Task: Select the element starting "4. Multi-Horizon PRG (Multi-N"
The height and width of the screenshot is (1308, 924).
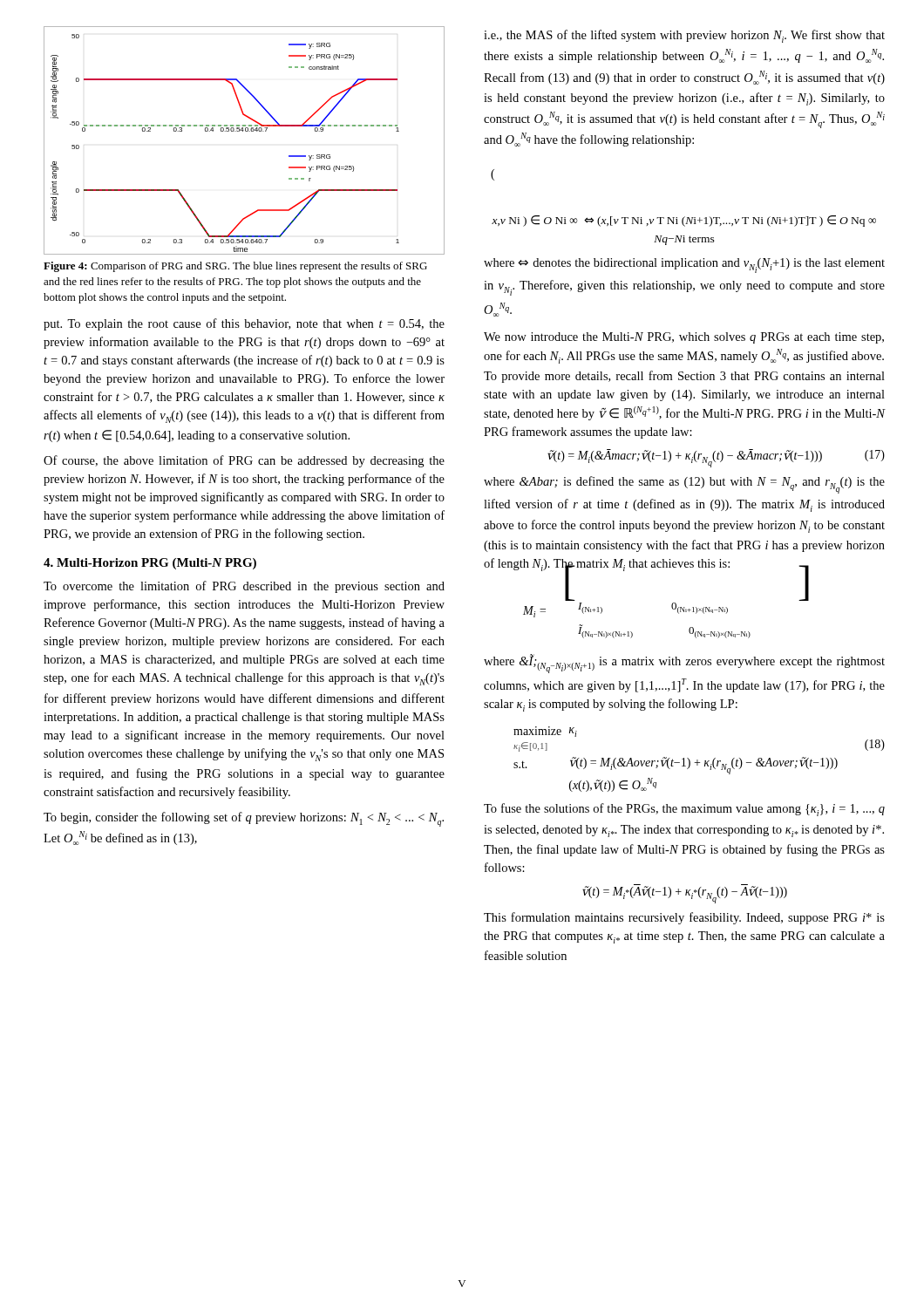Action: pos(150,563)
